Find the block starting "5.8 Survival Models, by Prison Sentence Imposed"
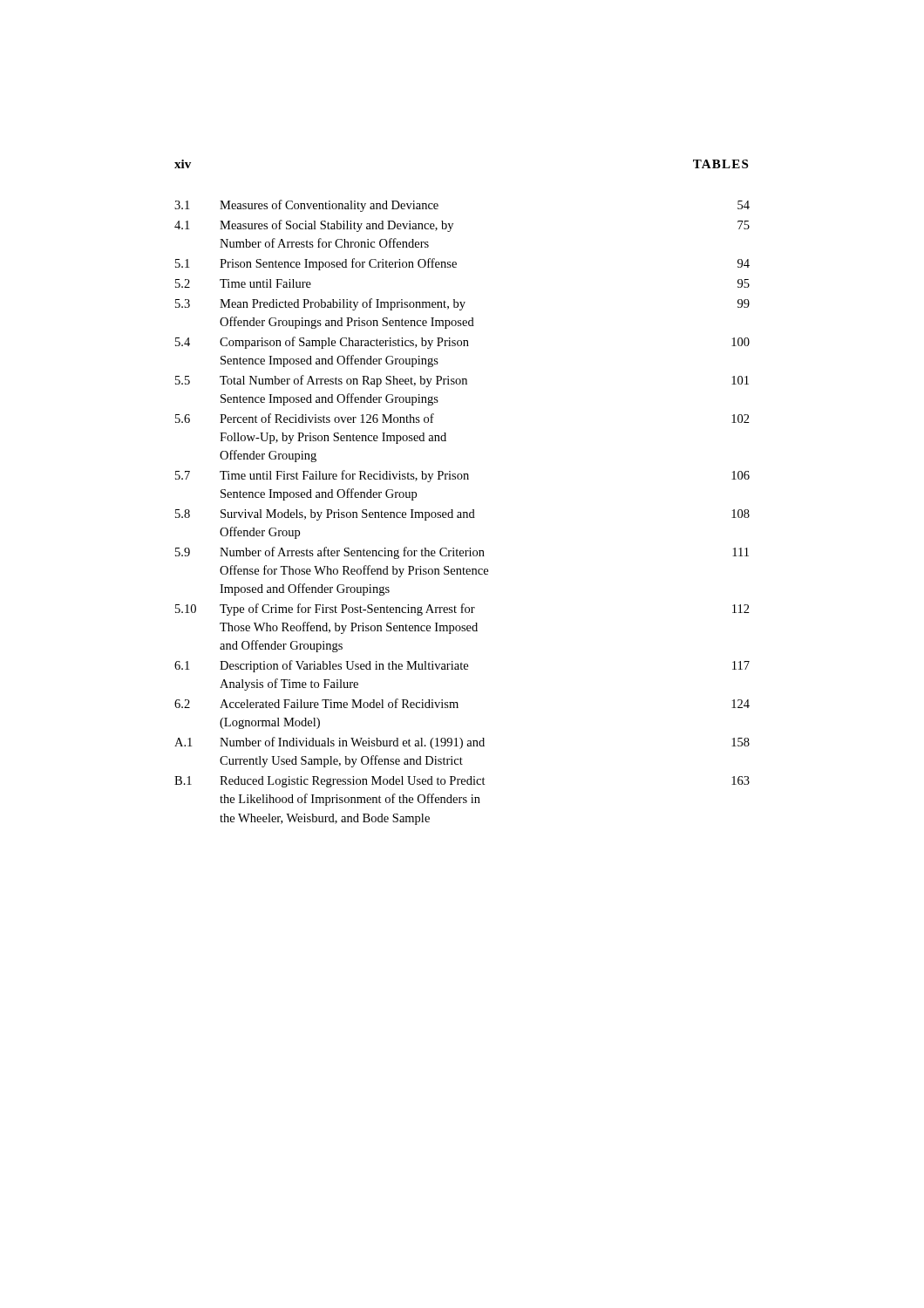 462,523
